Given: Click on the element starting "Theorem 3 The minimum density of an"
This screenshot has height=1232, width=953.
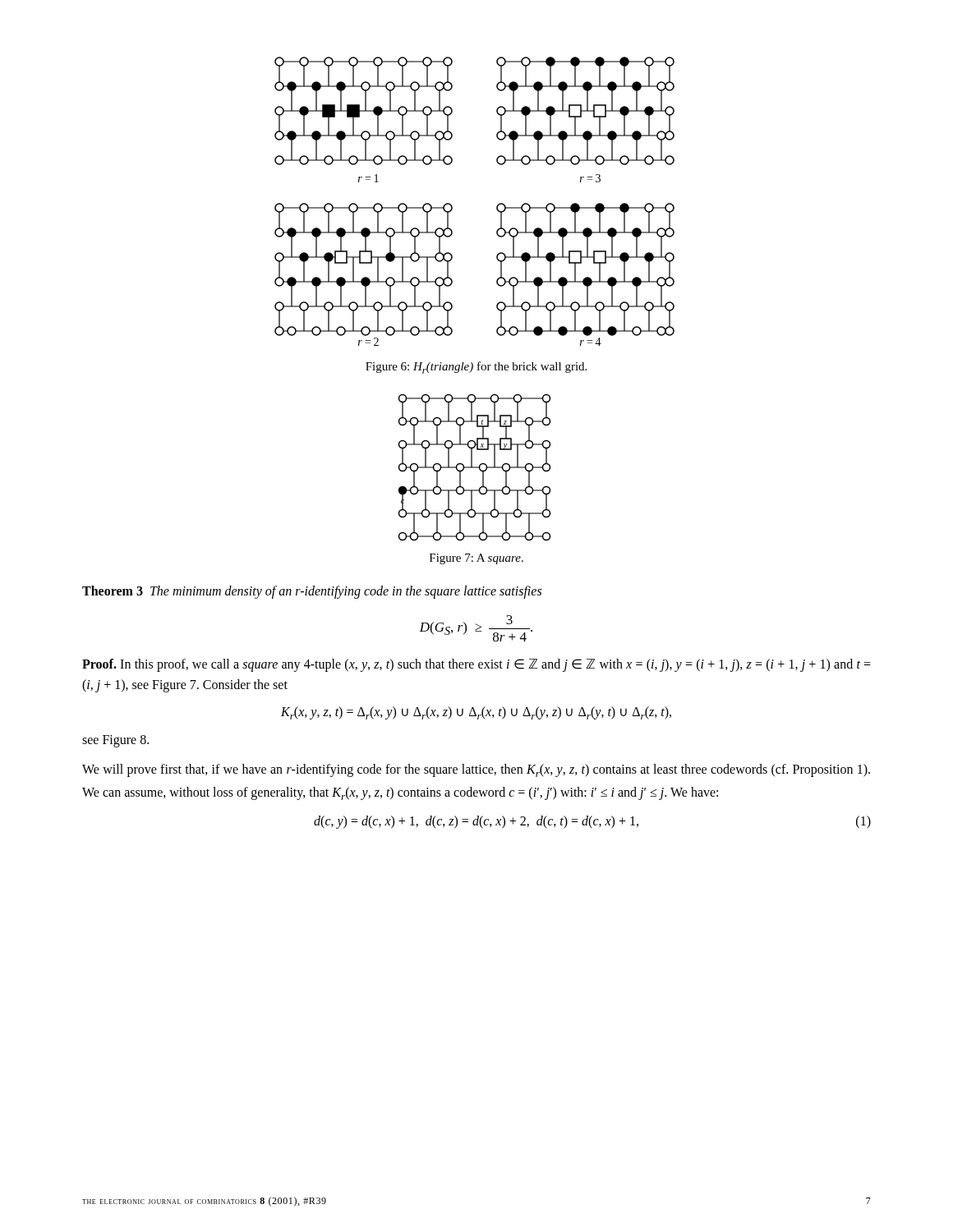Looking at the screenshot, I should (x=312, y=591).
